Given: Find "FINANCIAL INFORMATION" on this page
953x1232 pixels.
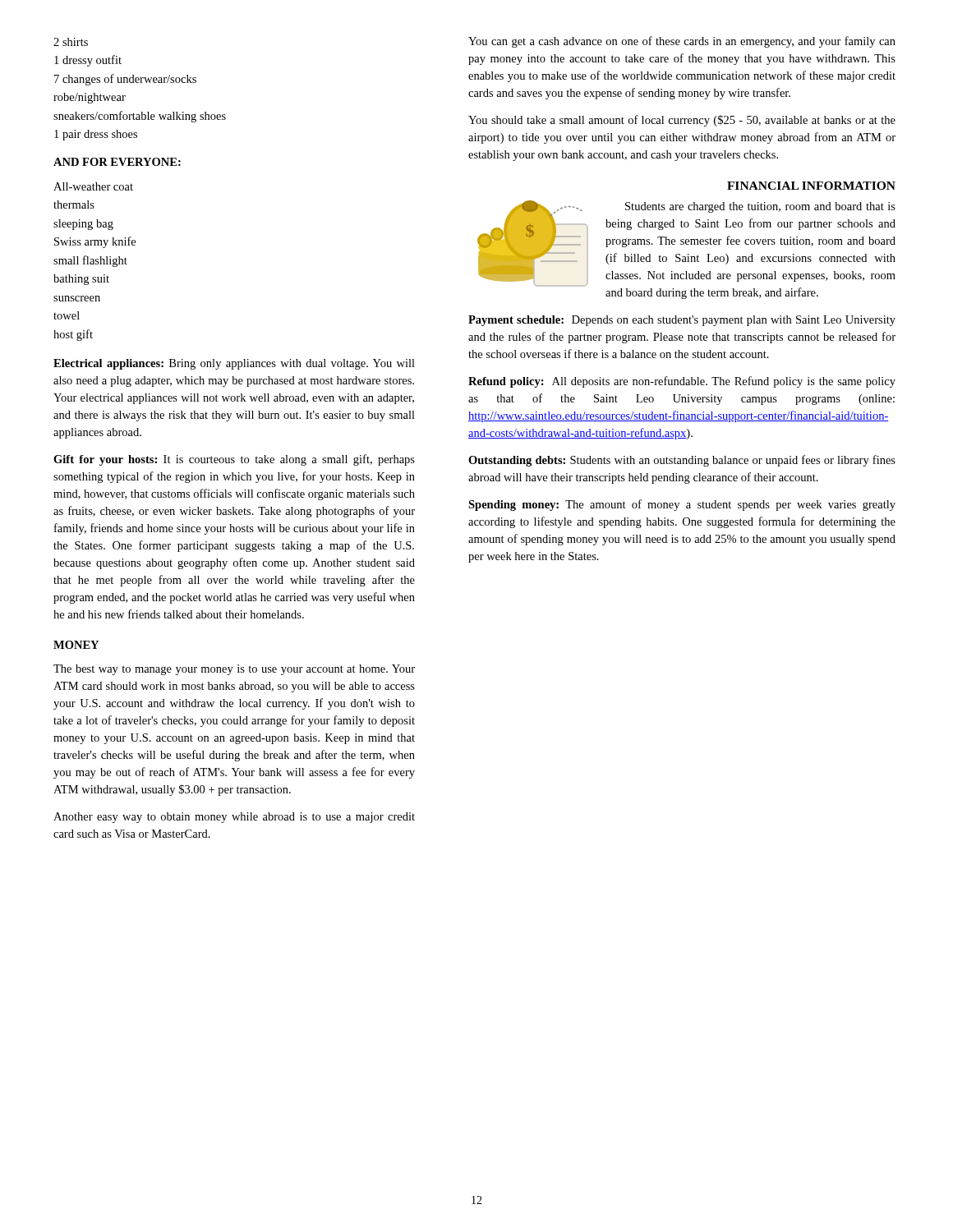Looking at the screenshot, I should 811,185.
